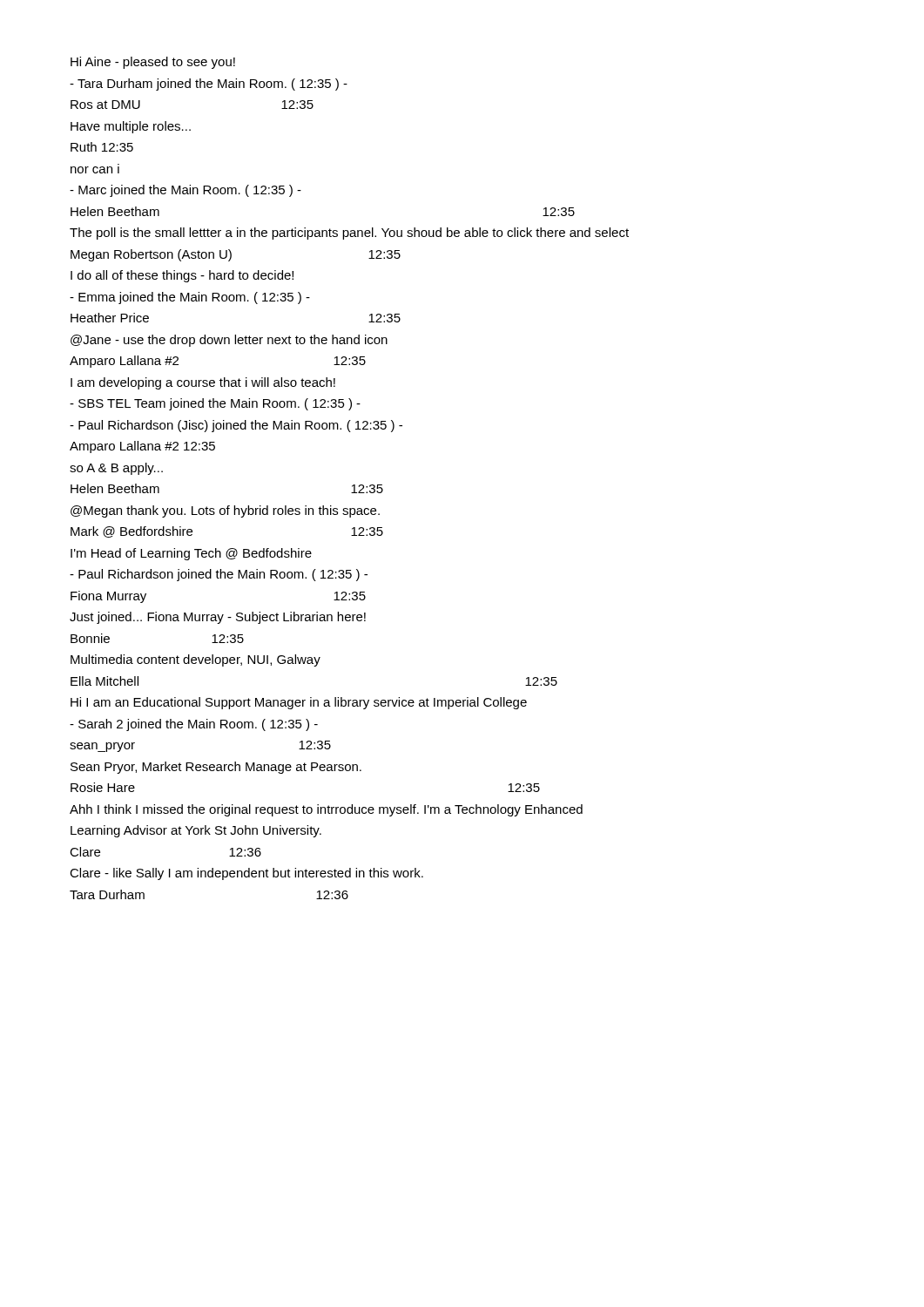
Task: Click on the text that reads "Tara Durham12:36"
Action: pos(106,894)
